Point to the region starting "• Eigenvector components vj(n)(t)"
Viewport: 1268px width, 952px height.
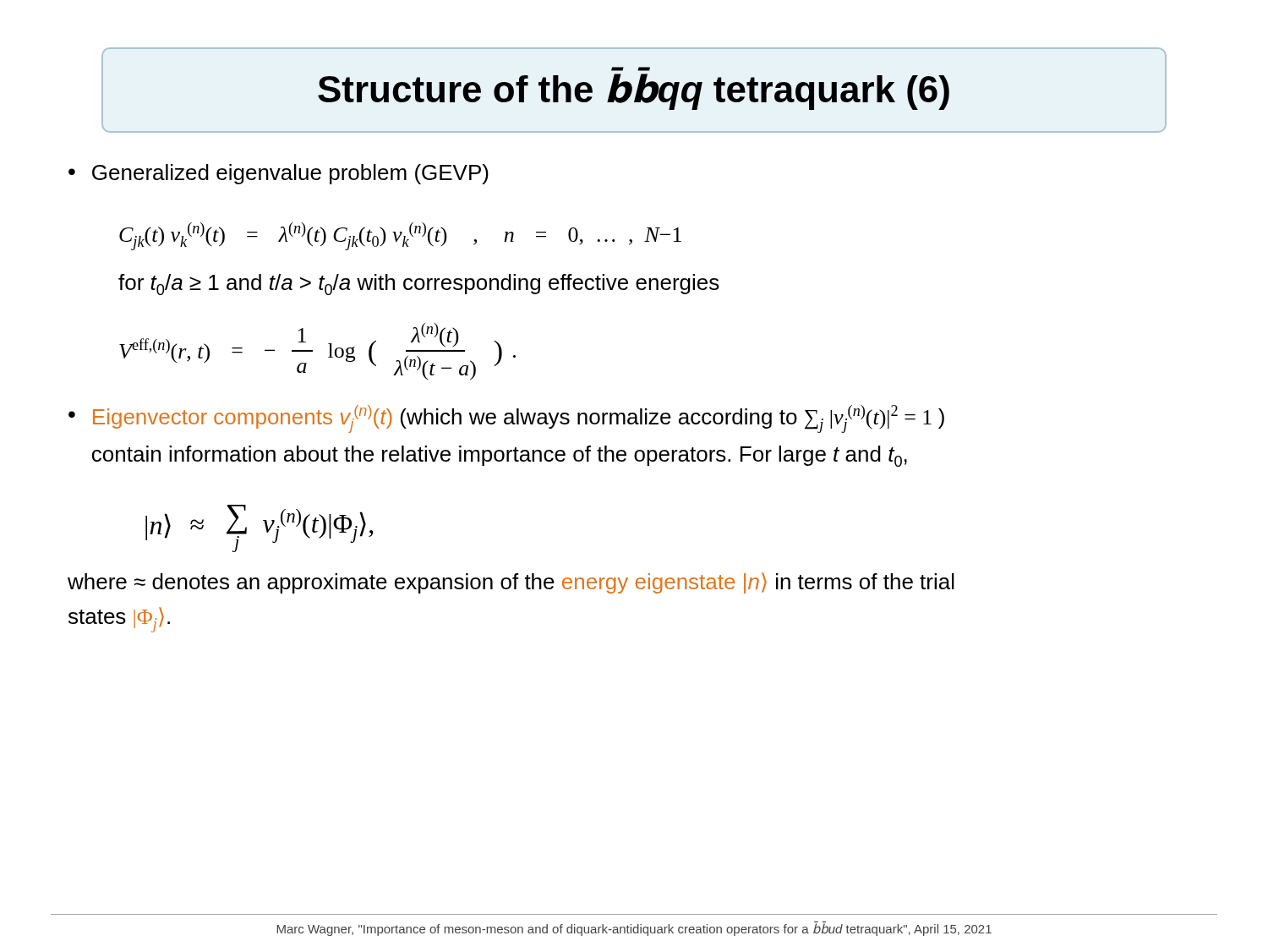click(507, 437)
